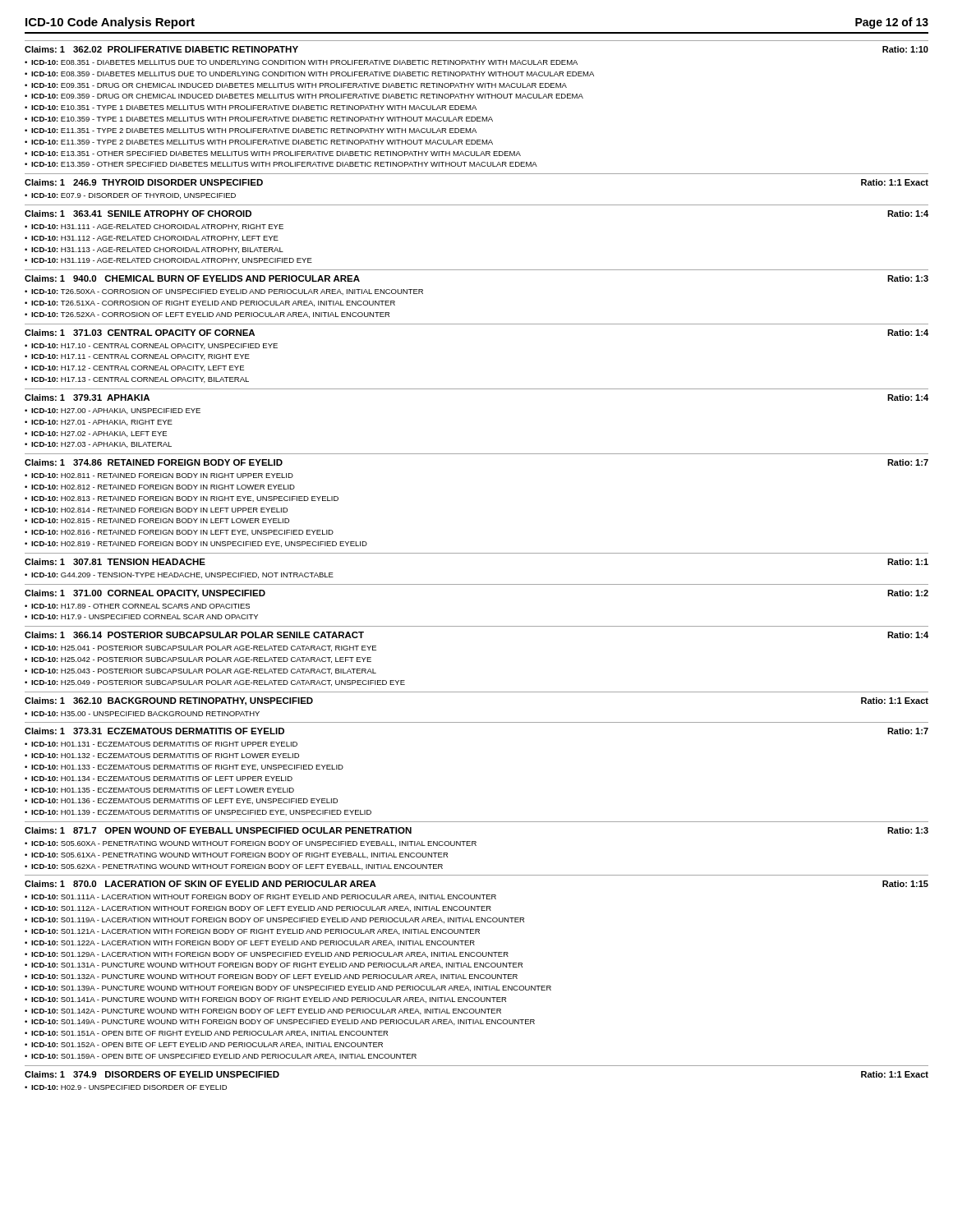Find the text block starting "Claims: 1366.14 POSTERIOR SUBCAPSULAR POLAR SENILE CATARACT"
Viewport: 953px width, 1232px height.
tap(476, 635)
